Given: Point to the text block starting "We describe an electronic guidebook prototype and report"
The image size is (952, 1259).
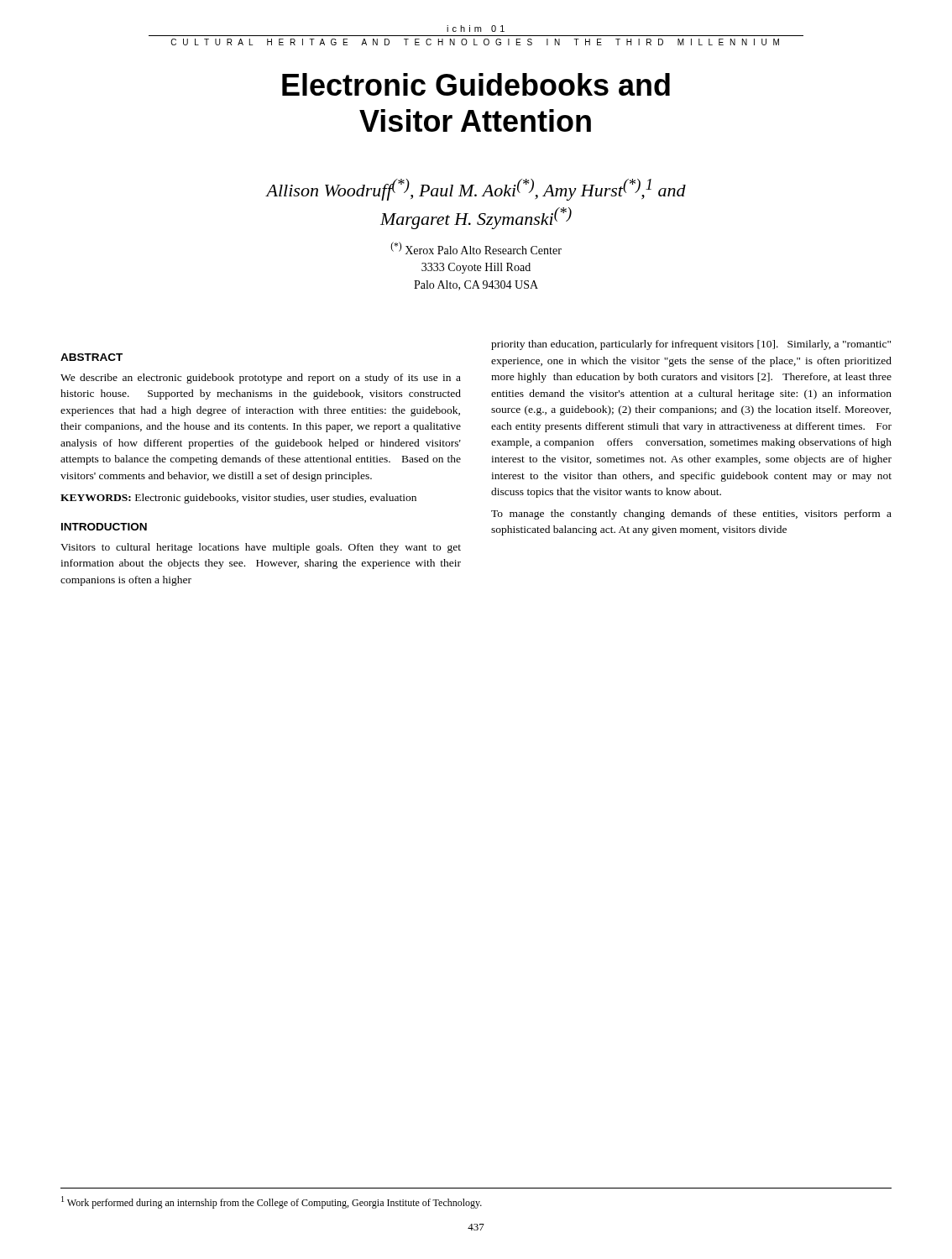Looking at the screenshot, I should [261, 426].
